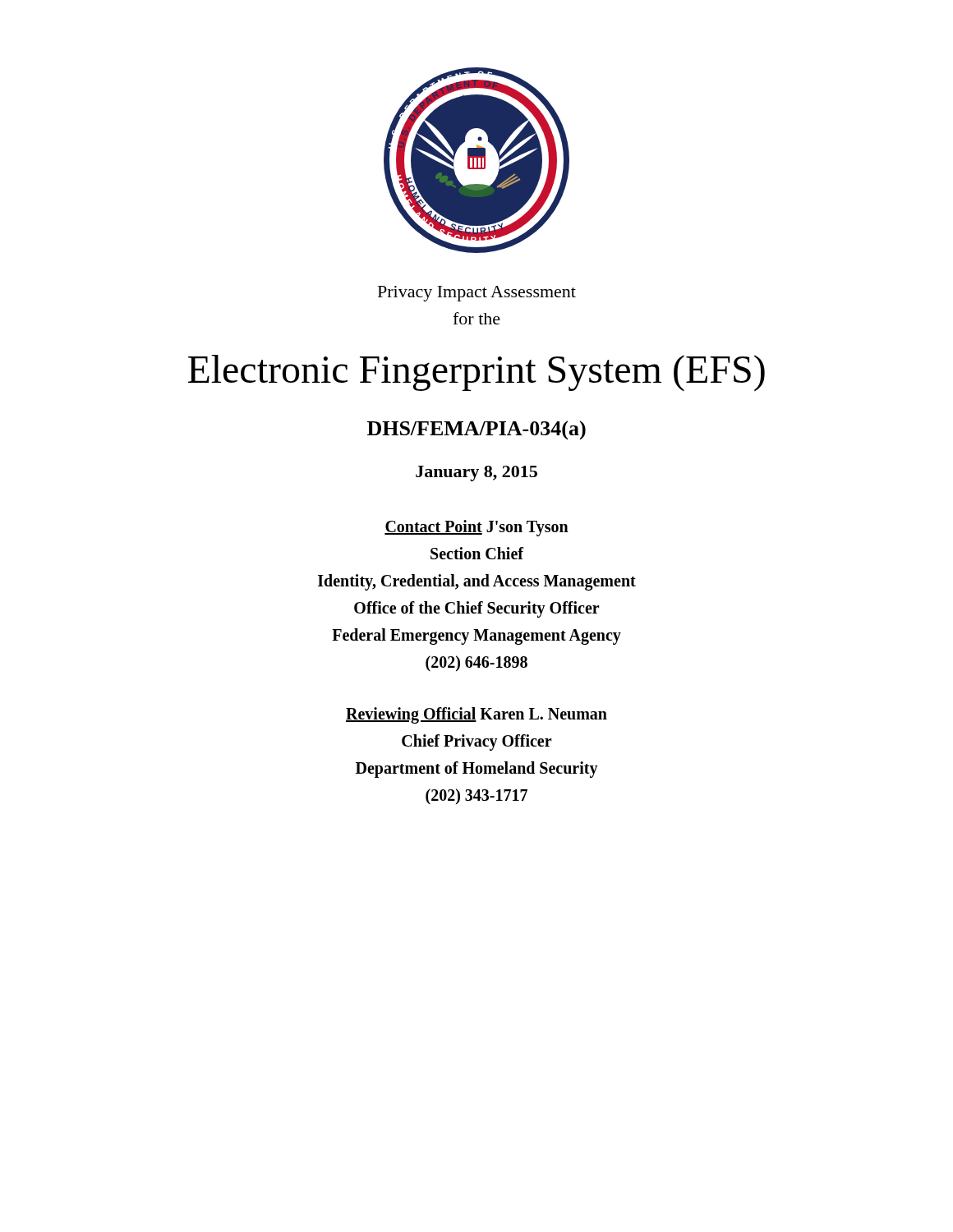Select the block starting "Privacy Impact Assessmentfor the"
The image size is (953, 1232).
click(476, 305)
